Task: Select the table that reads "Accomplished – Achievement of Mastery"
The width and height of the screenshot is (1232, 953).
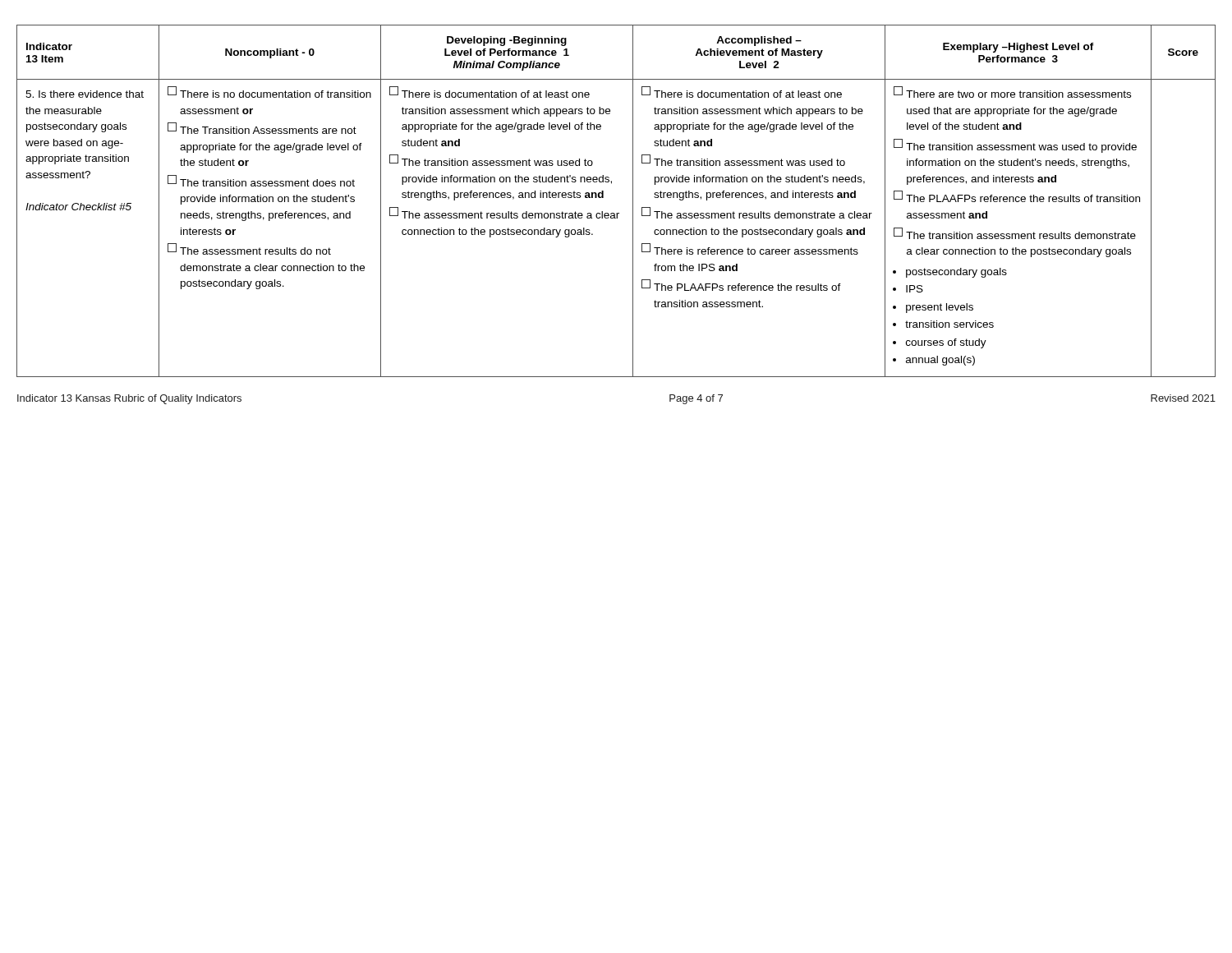Action: coord(616,201)
